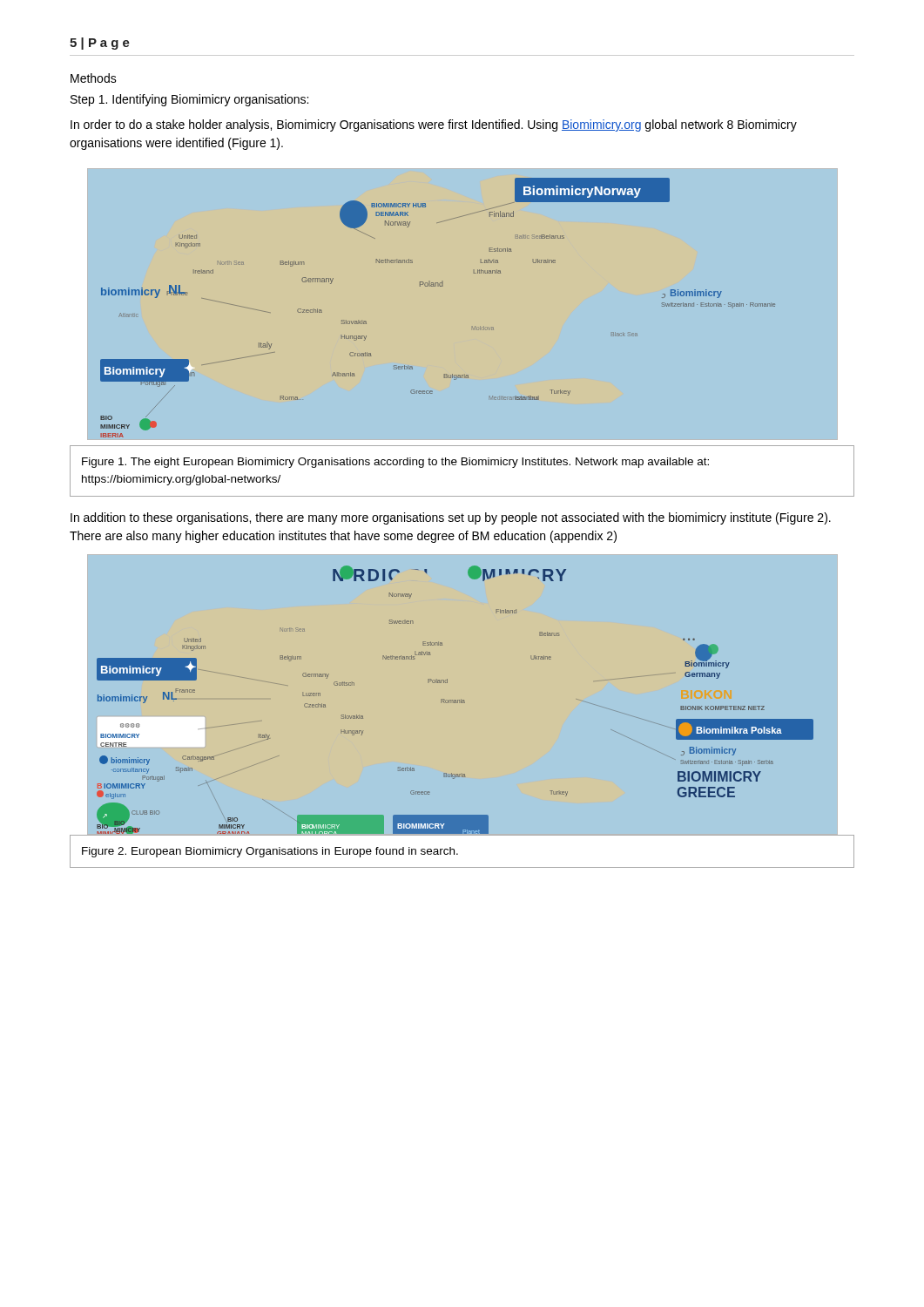
Task: Find the block on this page that starts "In order to do a"
Action: coord(433,134)
